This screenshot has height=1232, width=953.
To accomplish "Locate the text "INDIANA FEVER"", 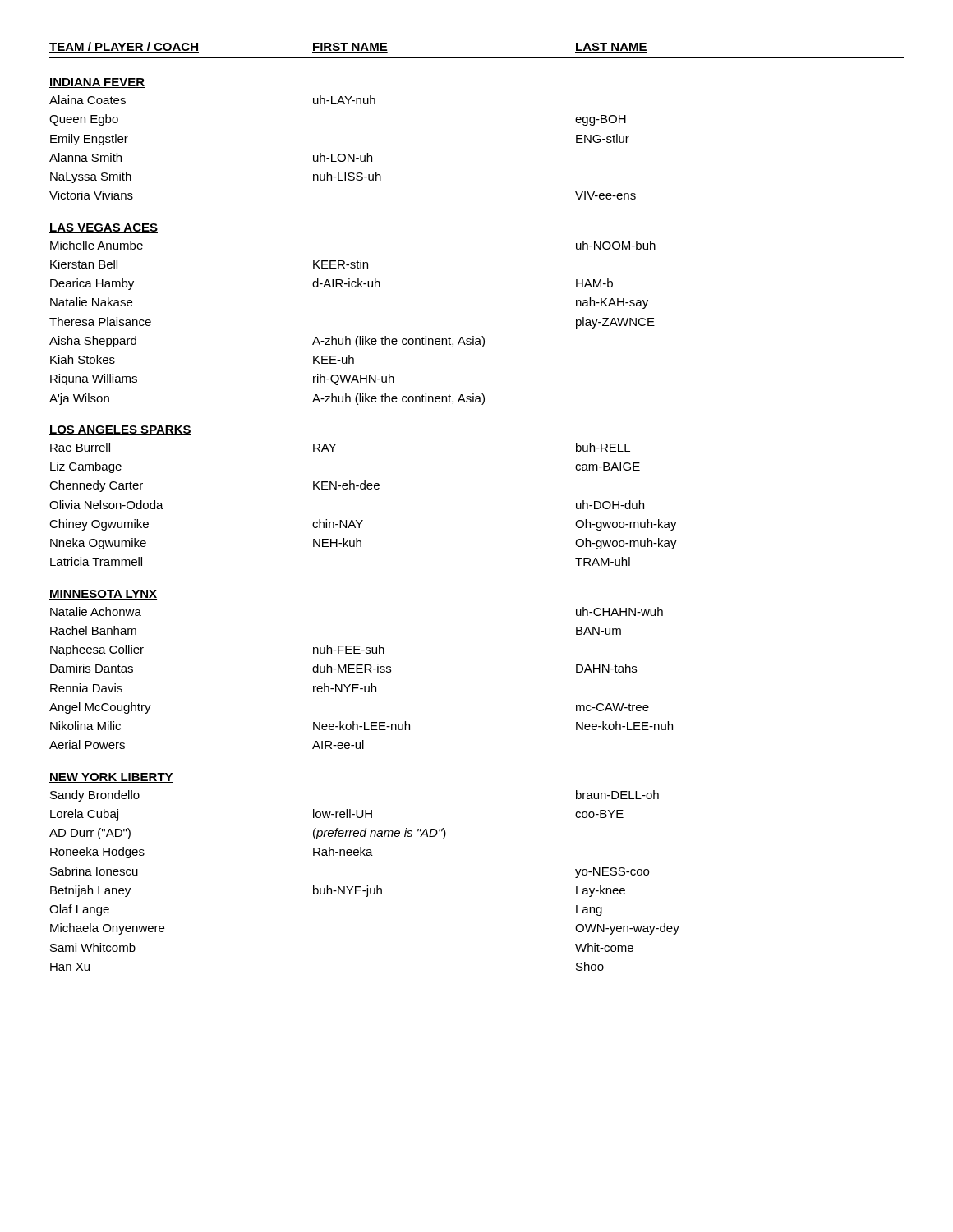I will click(x=97, y=82).
